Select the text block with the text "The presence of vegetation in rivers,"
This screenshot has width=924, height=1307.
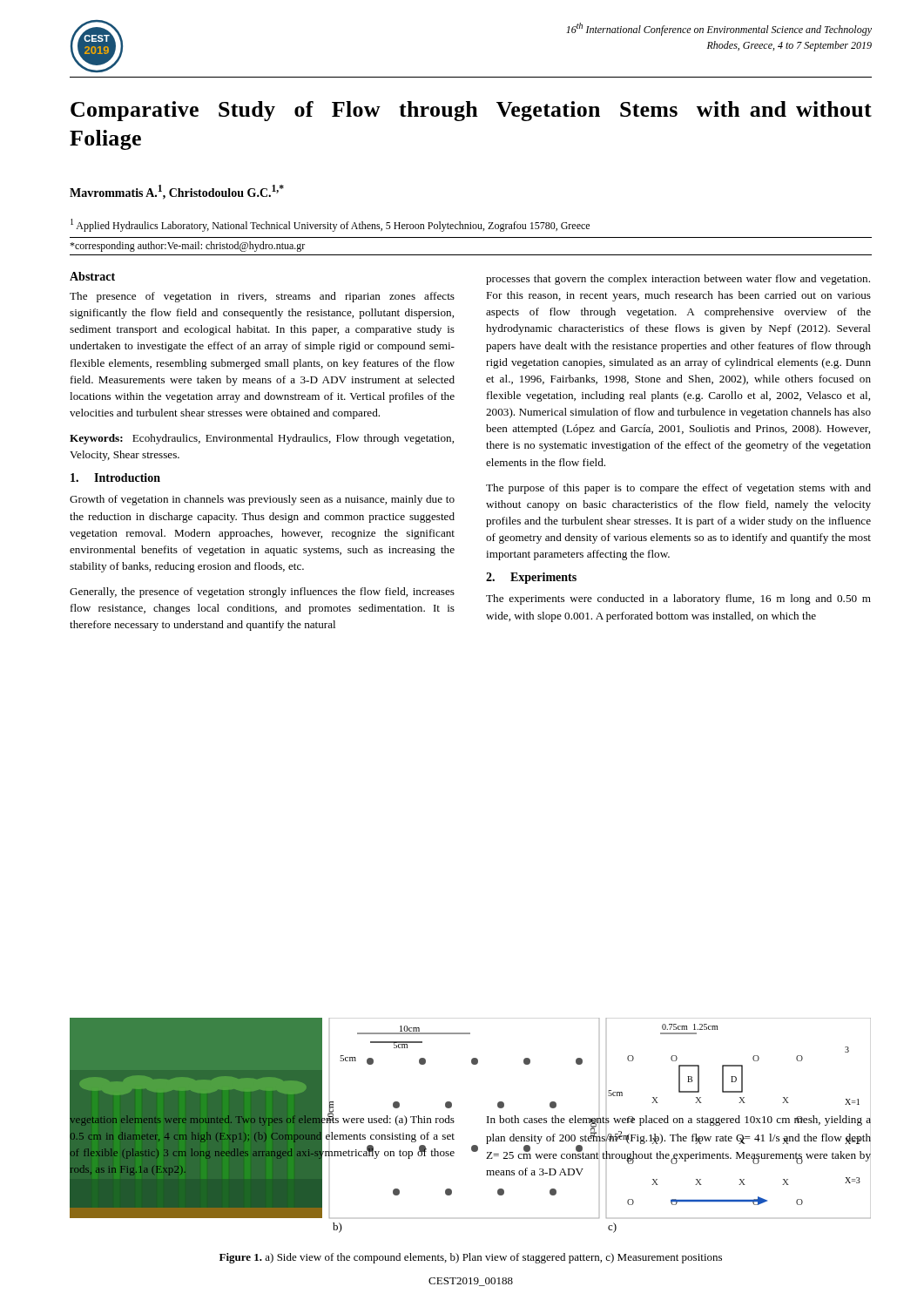coord(262,354)
